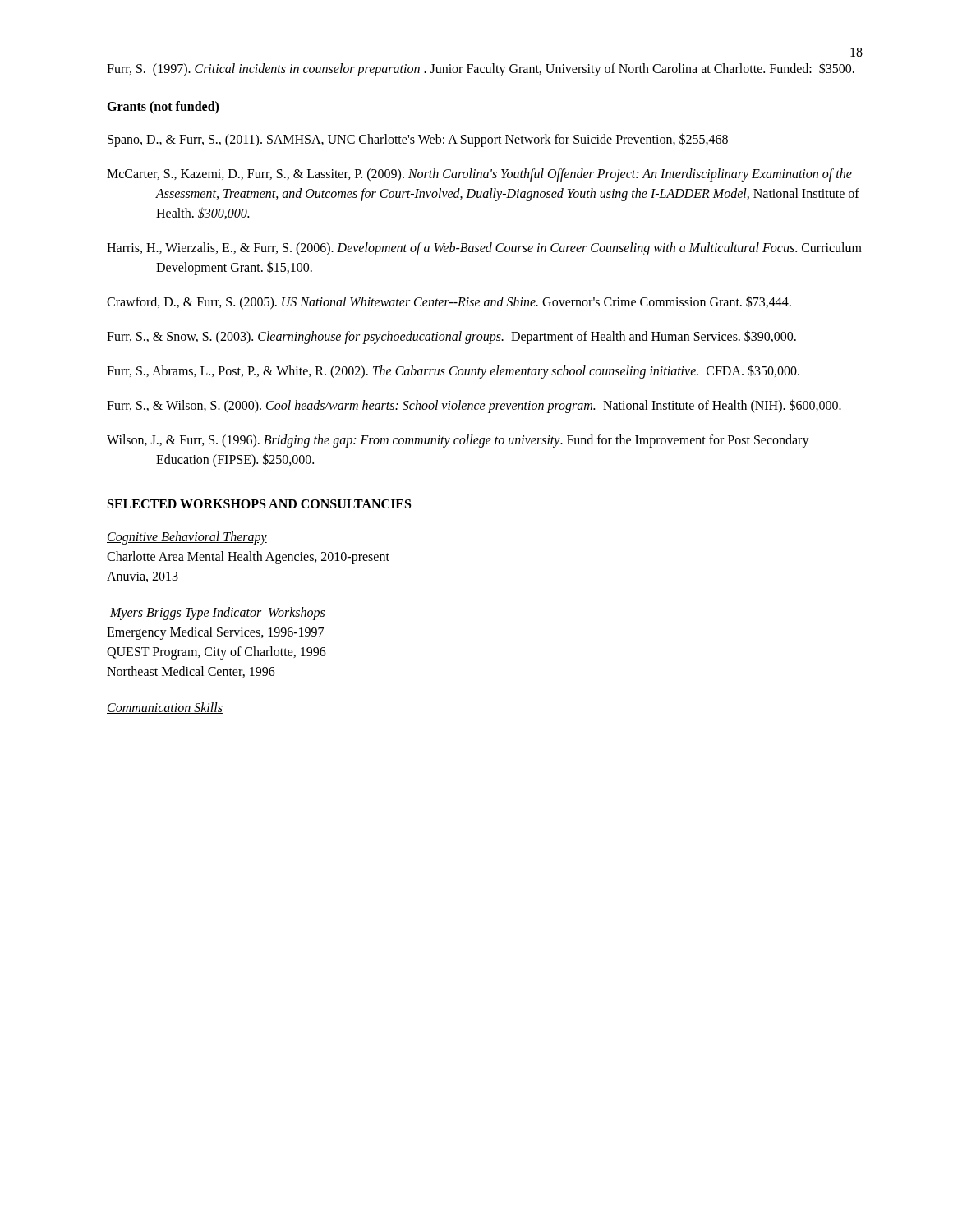Screen dimensions: 1232x953
Task: Find the region starting "Furr, S. (1997). Critical incidents"
Action: (x=481, y=69)
